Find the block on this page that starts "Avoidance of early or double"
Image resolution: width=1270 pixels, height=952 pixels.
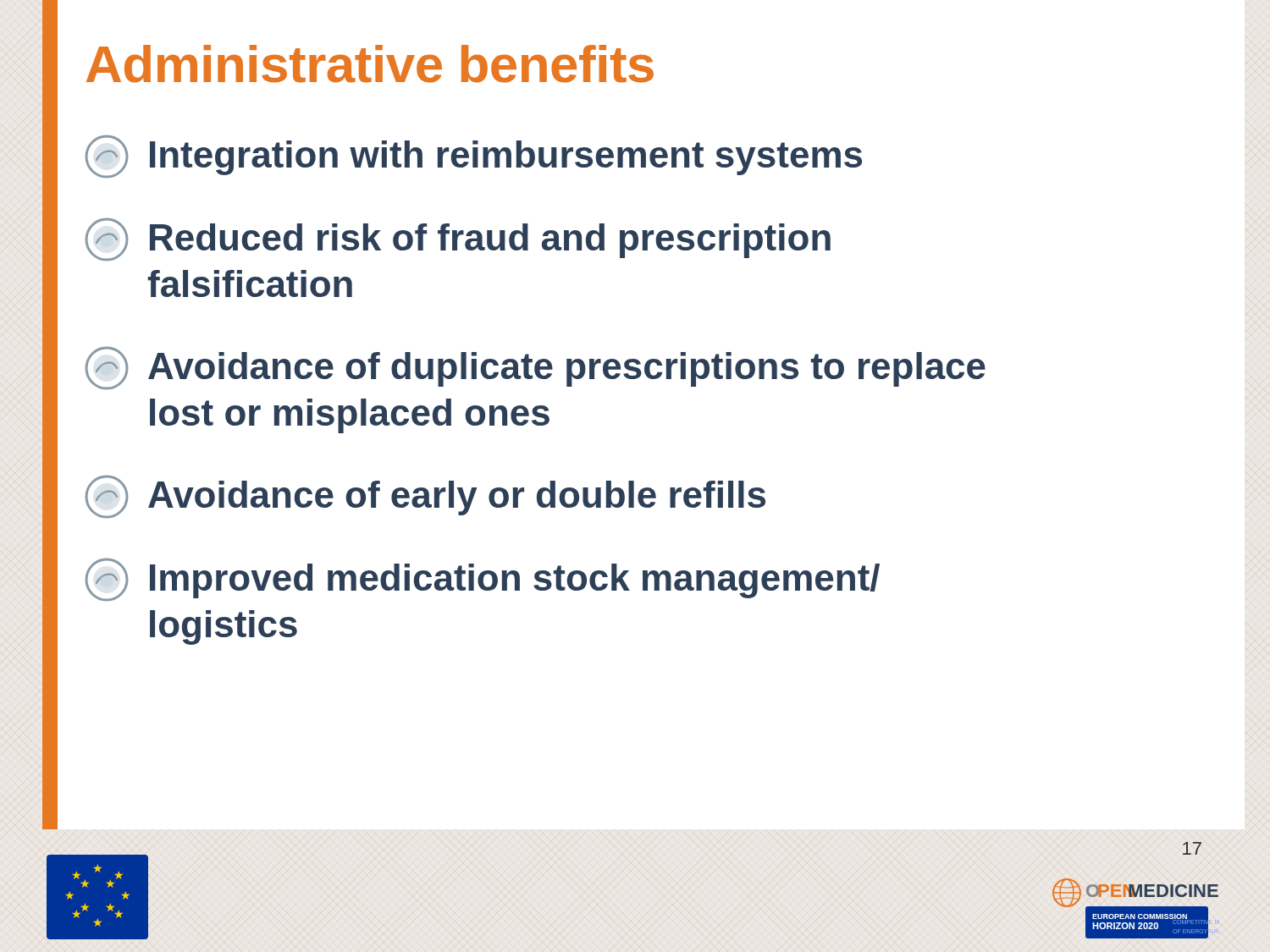click(426, 495)
